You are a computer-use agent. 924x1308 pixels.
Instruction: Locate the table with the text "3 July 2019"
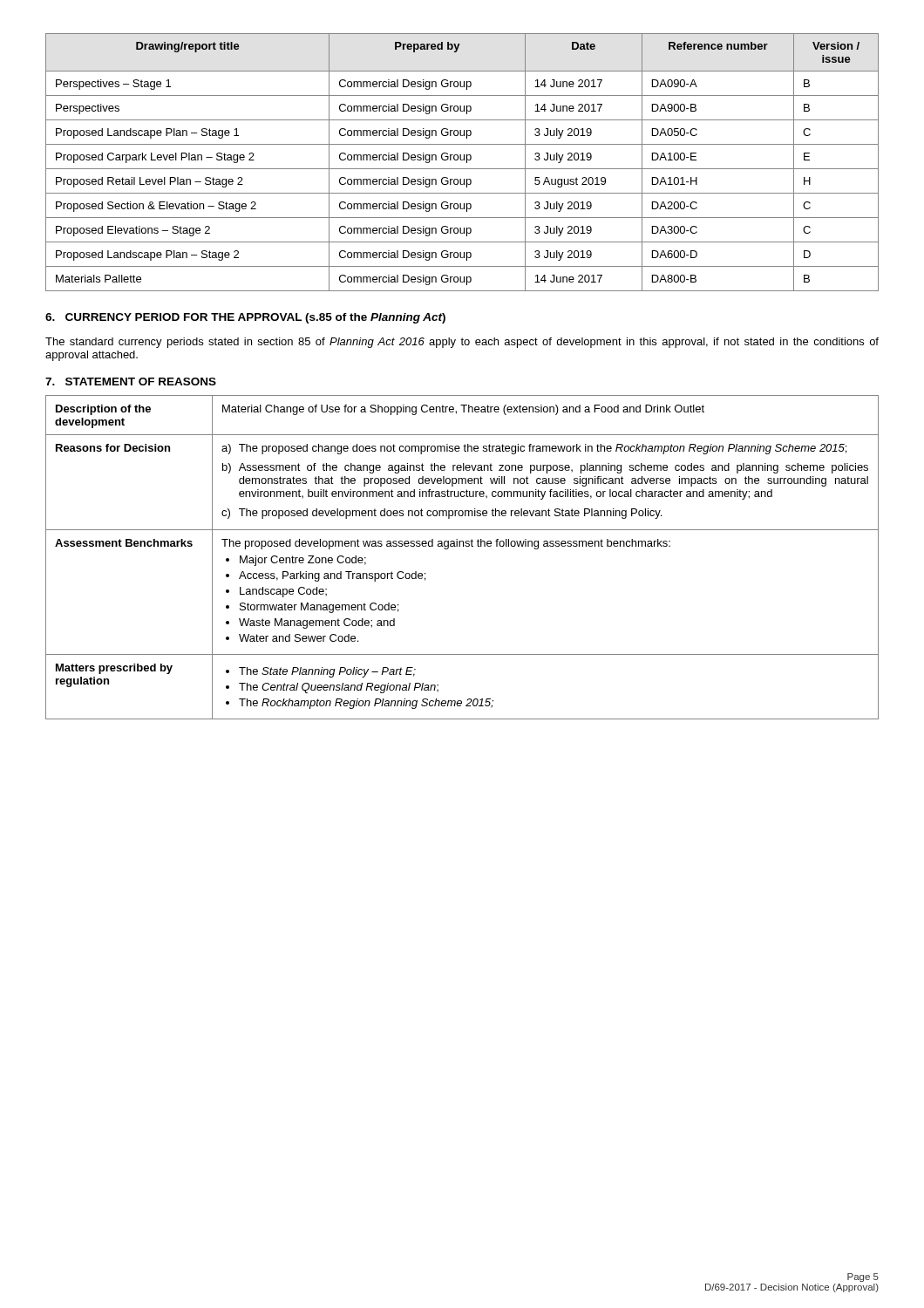click(x=462, y=162)
